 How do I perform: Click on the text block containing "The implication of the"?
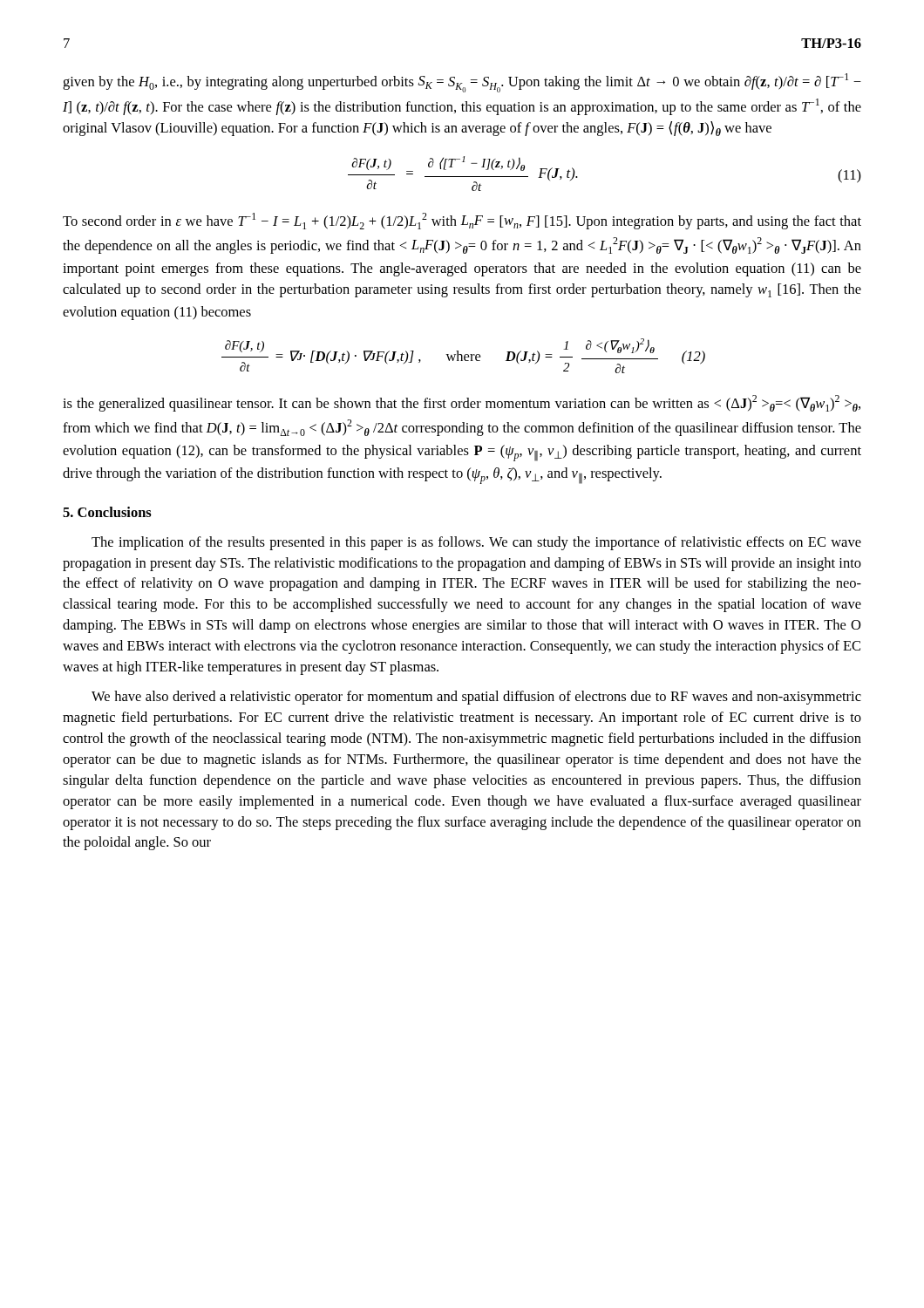(462, 604)
